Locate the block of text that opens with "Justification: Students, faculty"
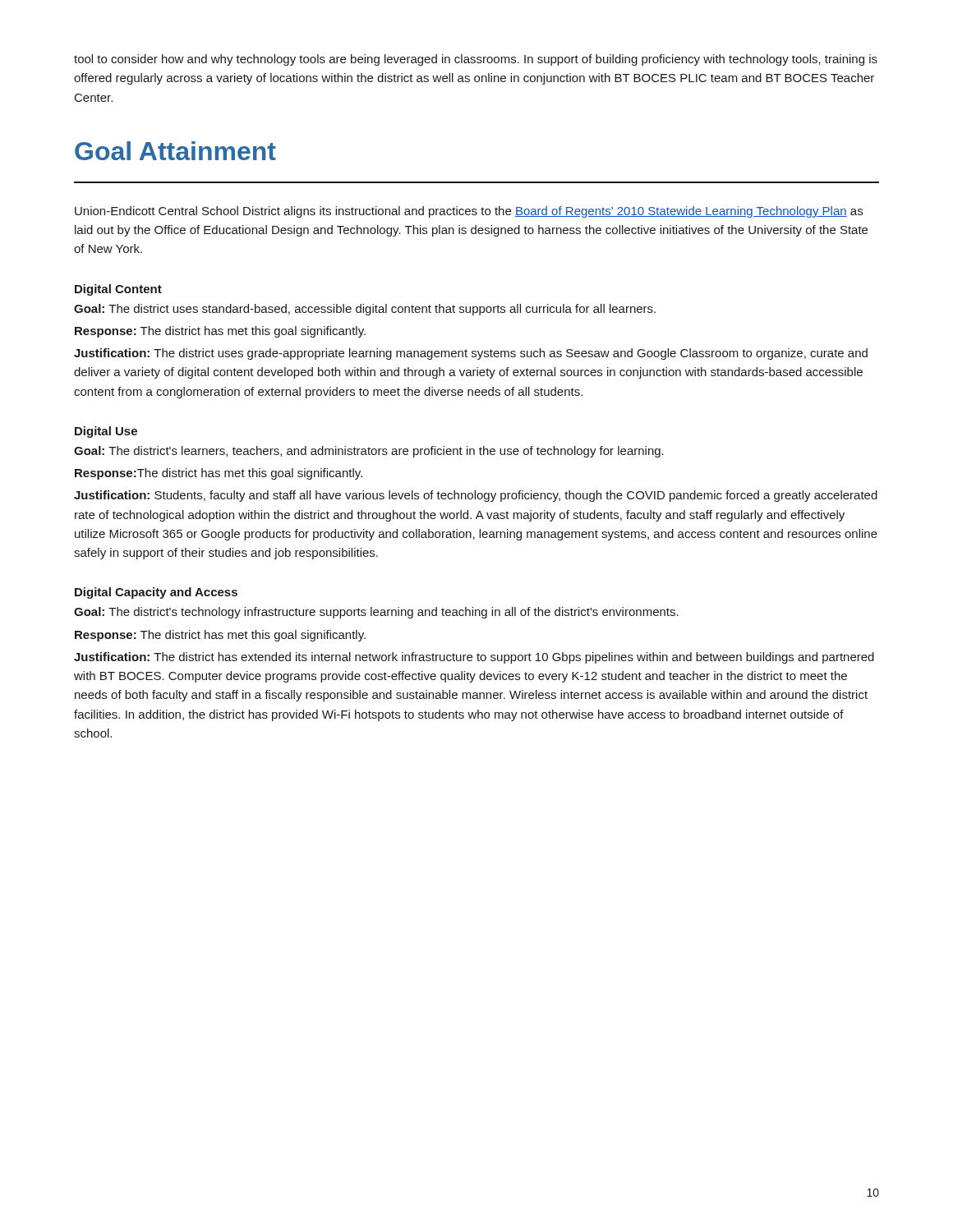Screen dimensions: 1232x953 pyautogui.click(x=476, y=524)
